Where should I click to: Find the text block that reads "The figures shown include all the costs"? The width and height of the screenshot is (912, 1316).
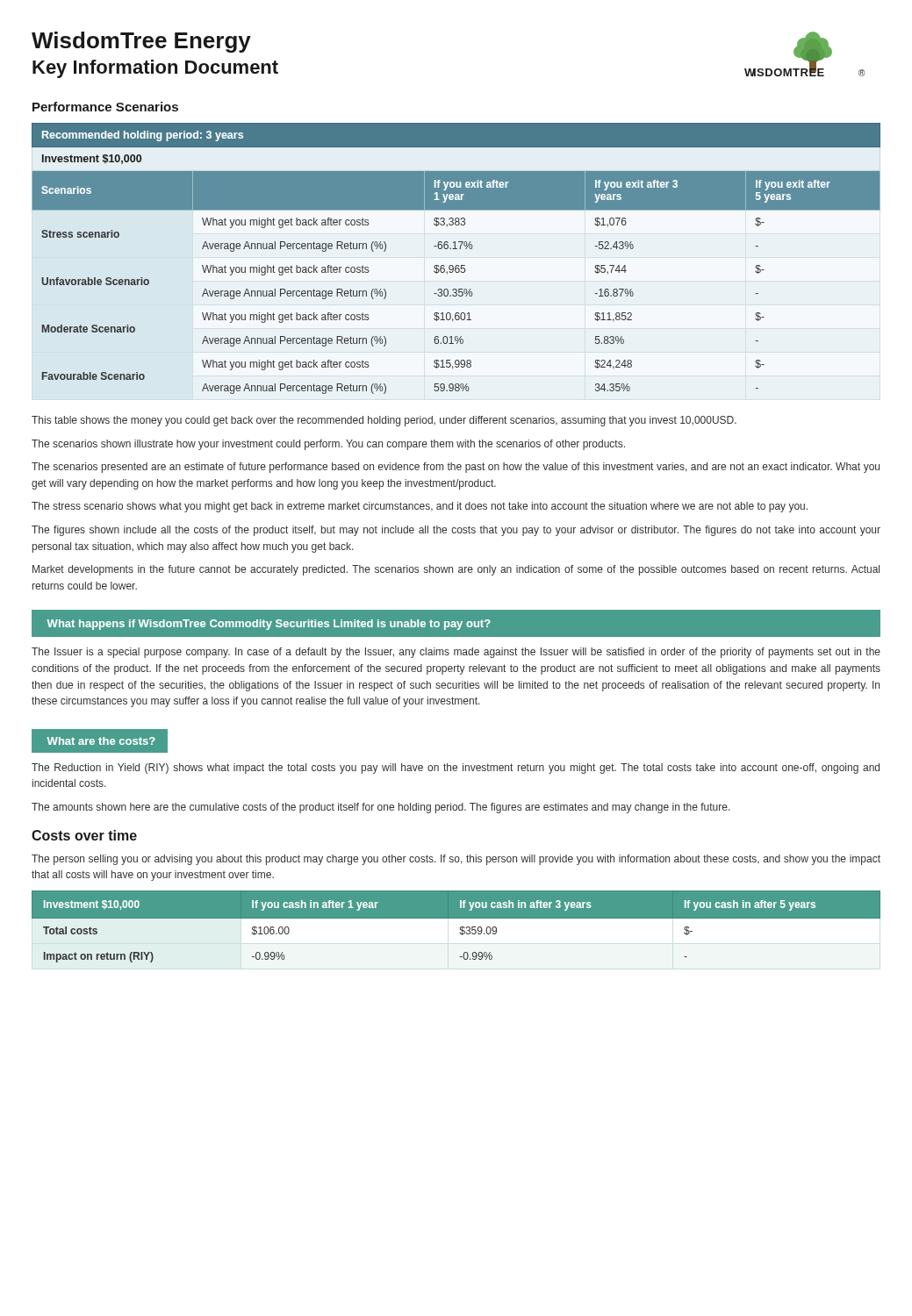(456, 538)
